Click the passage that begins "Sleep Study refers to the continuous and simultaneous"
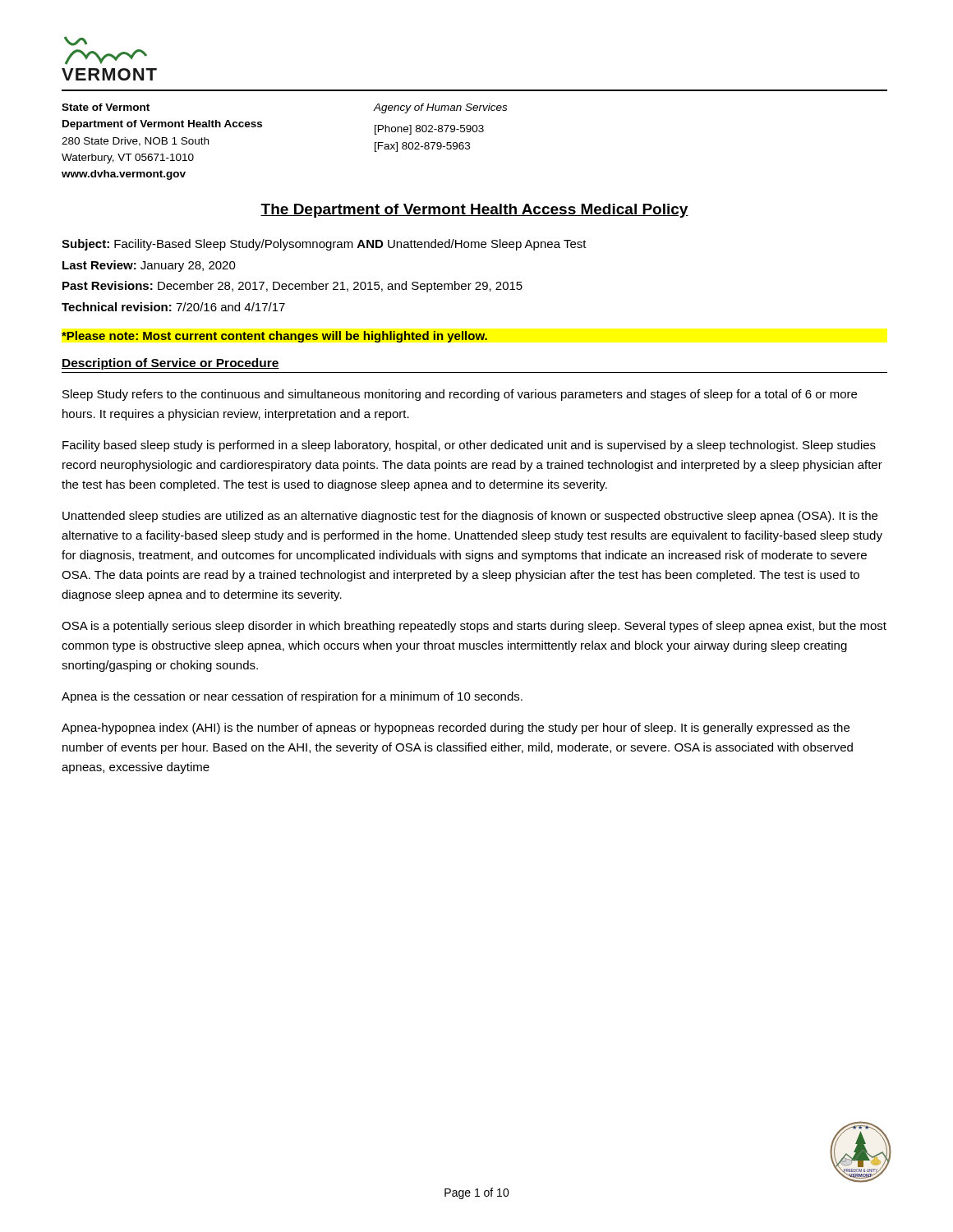Viewport: 953px width, 1232px height. point(460,404)
